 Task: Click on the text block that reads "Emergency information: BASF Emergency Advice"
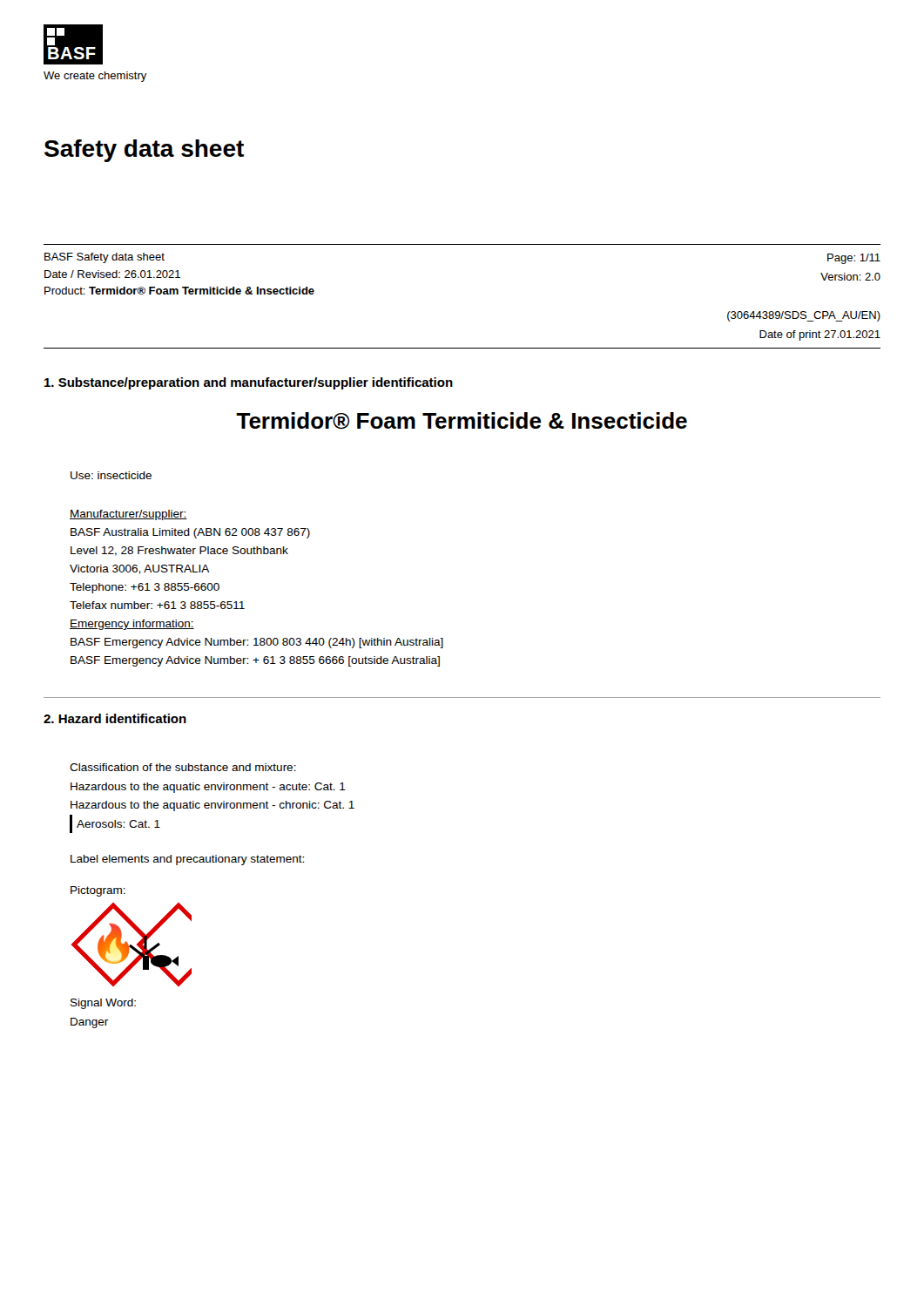click(257, 642)
